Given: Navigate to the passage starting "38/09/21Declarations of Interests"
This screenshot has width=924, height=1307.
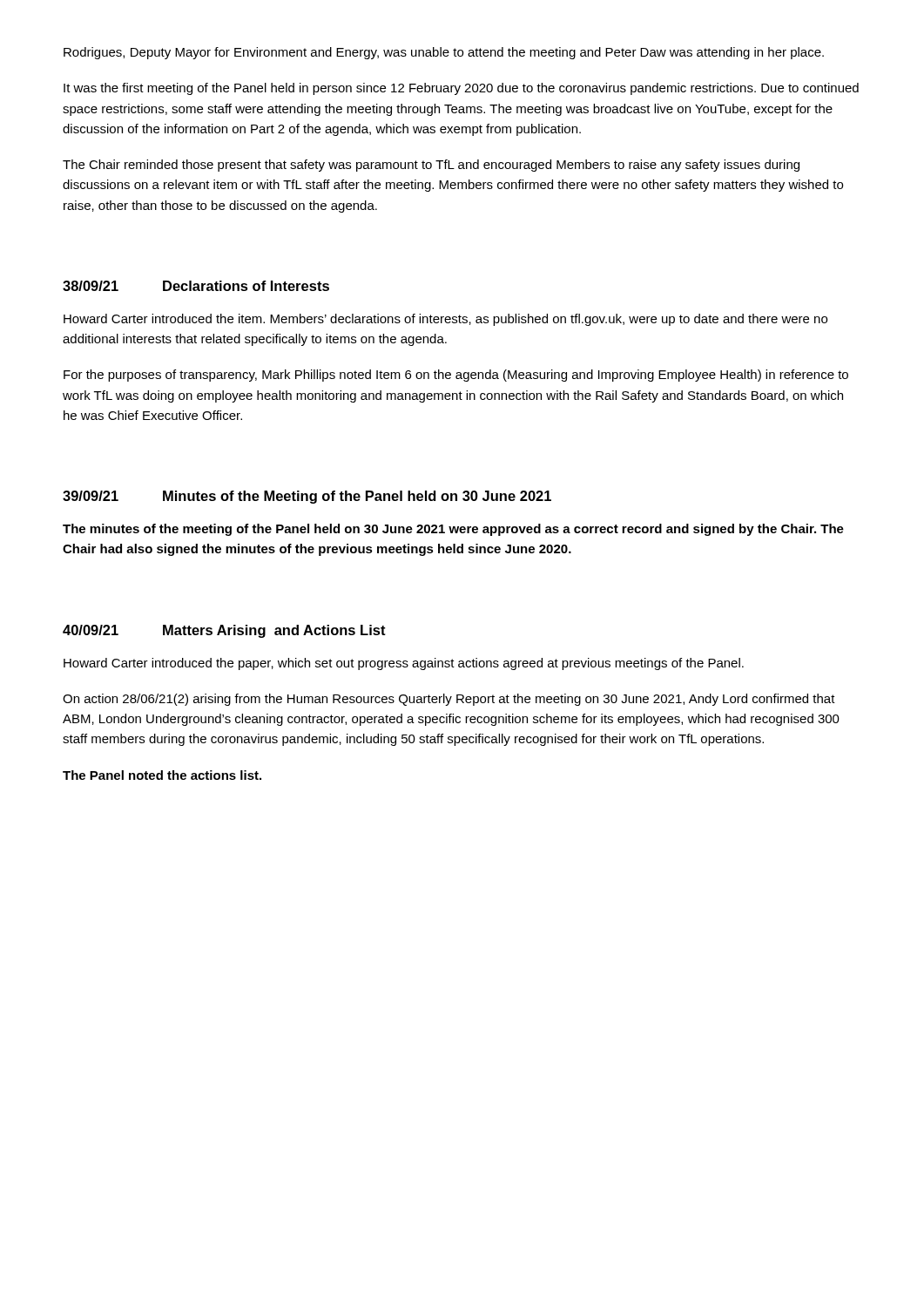Looking at the screenshot, I should (x=196, y=286).
